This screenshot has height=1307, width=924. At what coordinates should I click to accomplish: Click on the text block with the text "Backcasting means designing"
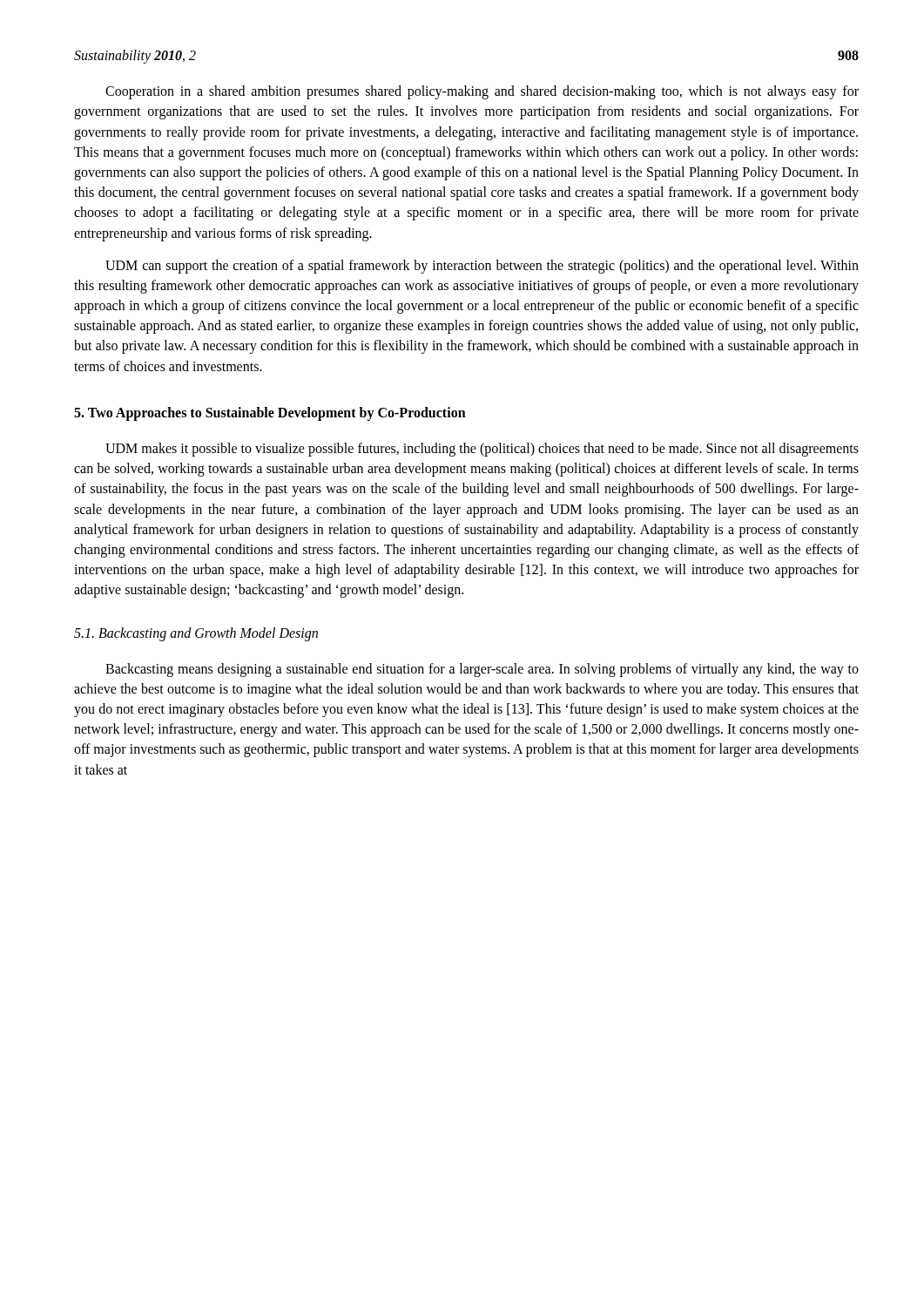(x=466, y=719)
